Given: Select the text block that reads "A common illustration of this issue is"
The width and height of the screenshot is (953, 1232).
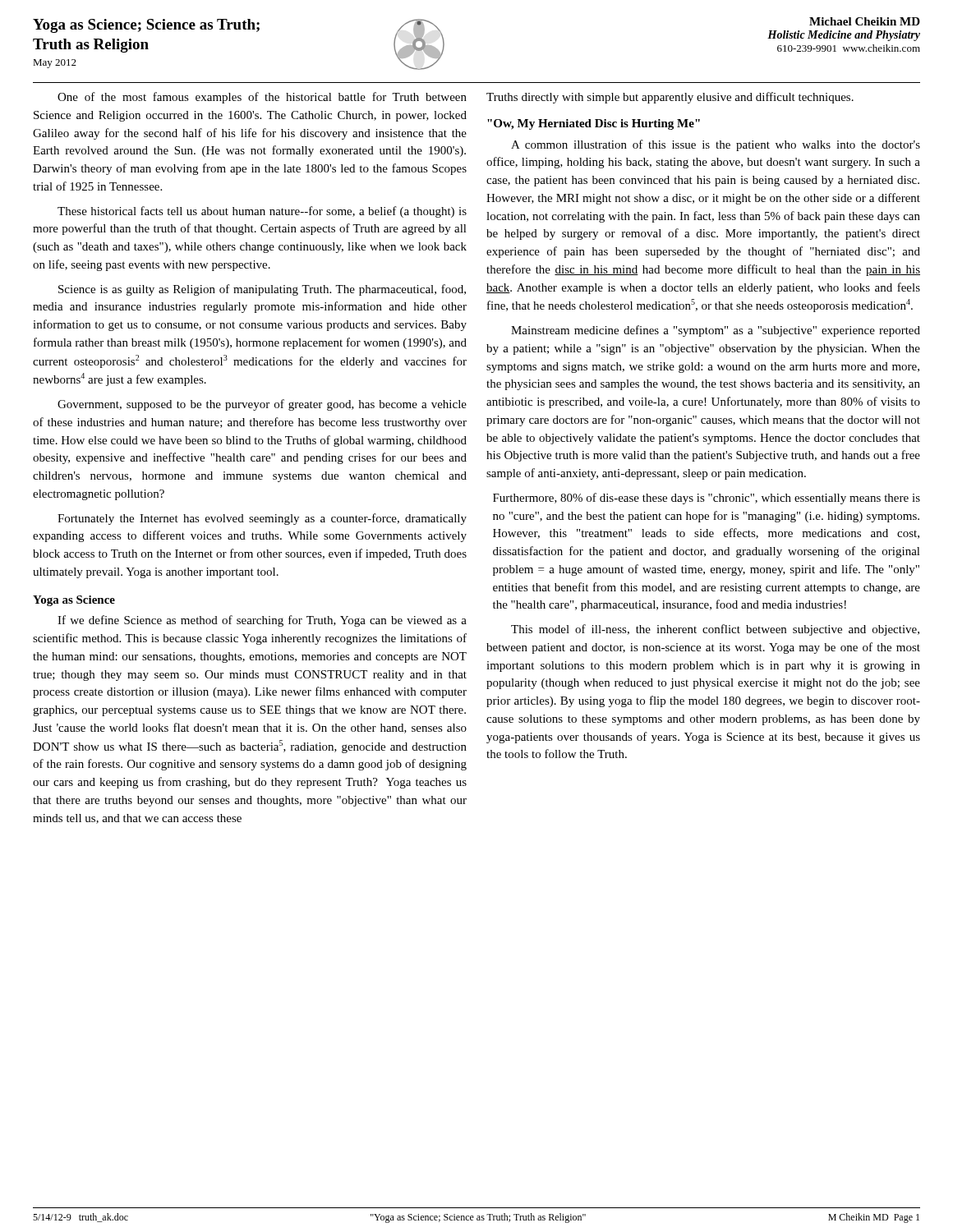Looking at the screenshot, I should (x=703, y=225).
